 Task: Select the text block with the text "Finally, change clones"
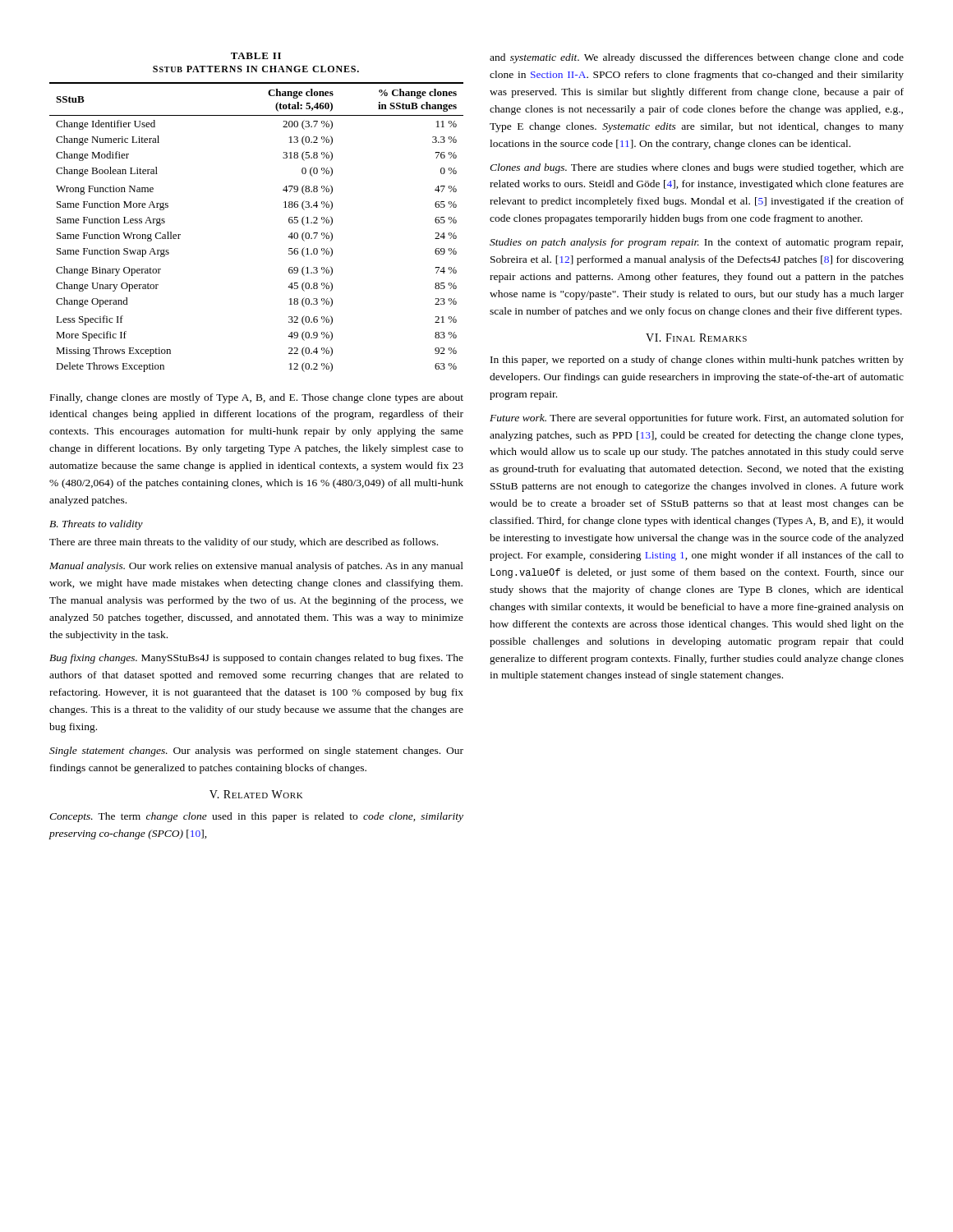point(256,448)
